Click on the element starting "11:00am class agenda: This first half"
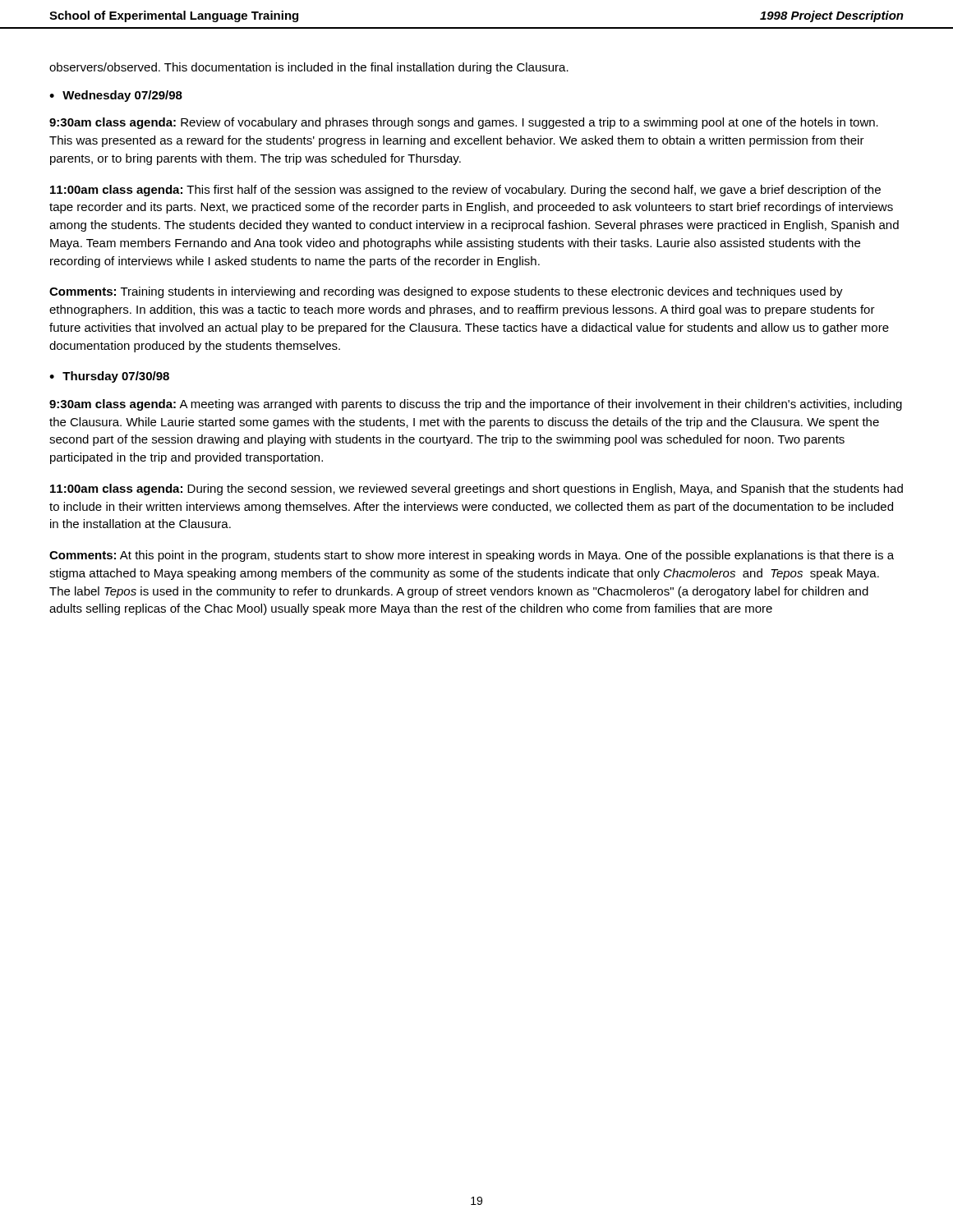Screen dimensions: 1232x953 474,225
